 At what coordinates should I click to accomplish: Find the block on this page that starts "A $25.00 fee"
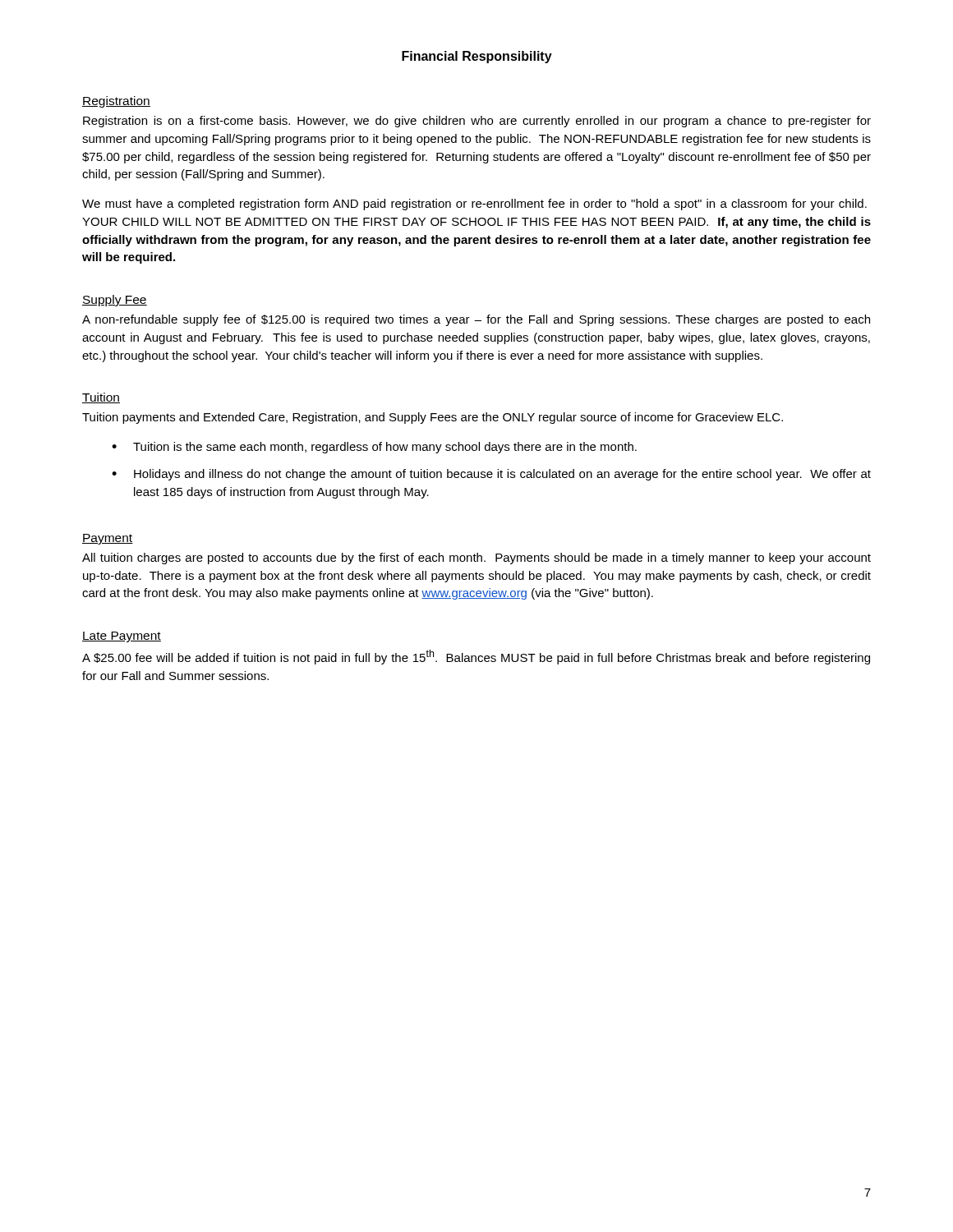(x=476, y=665)
